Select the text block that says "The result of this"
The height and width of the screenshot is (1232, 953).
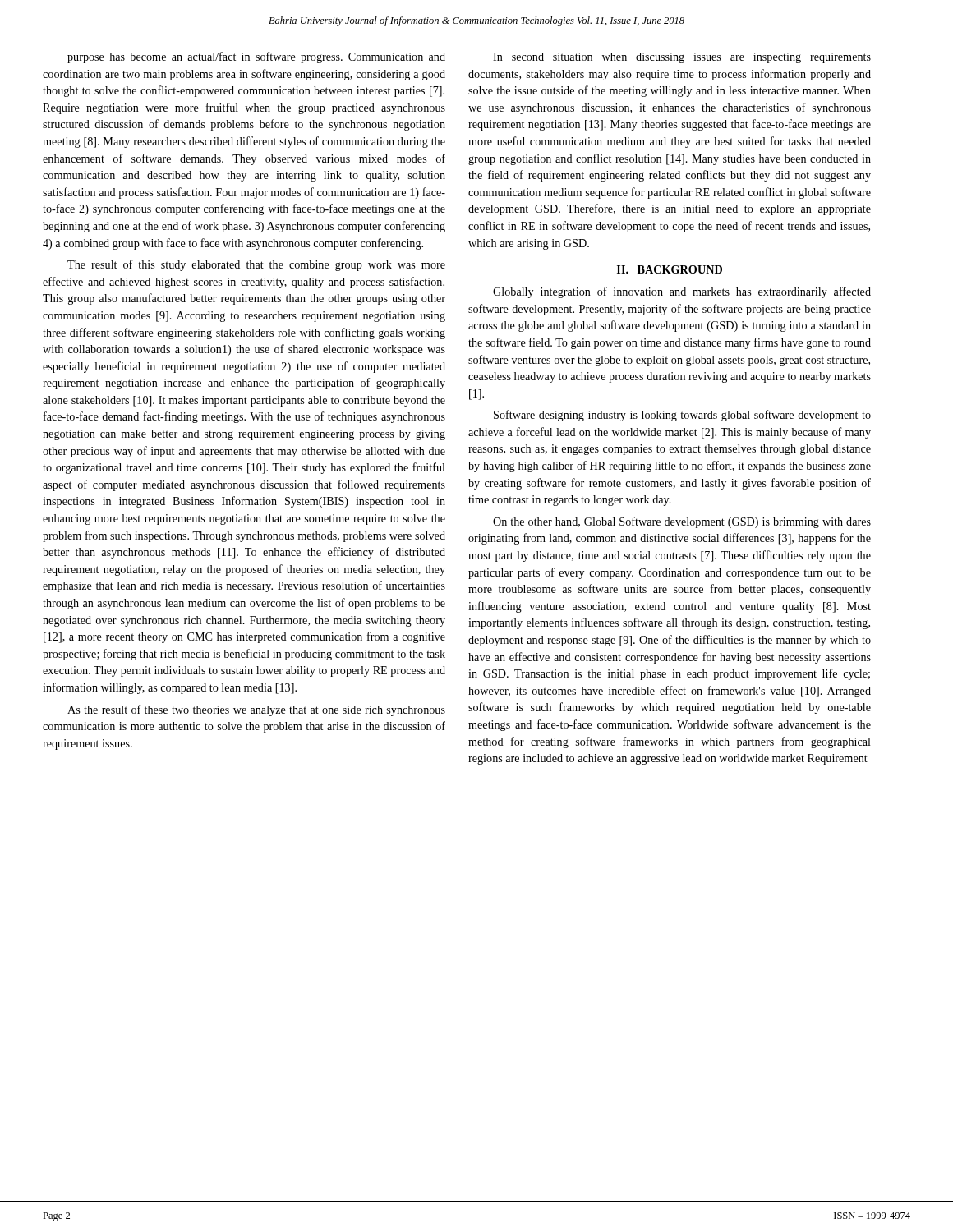[x=244, y=476]
